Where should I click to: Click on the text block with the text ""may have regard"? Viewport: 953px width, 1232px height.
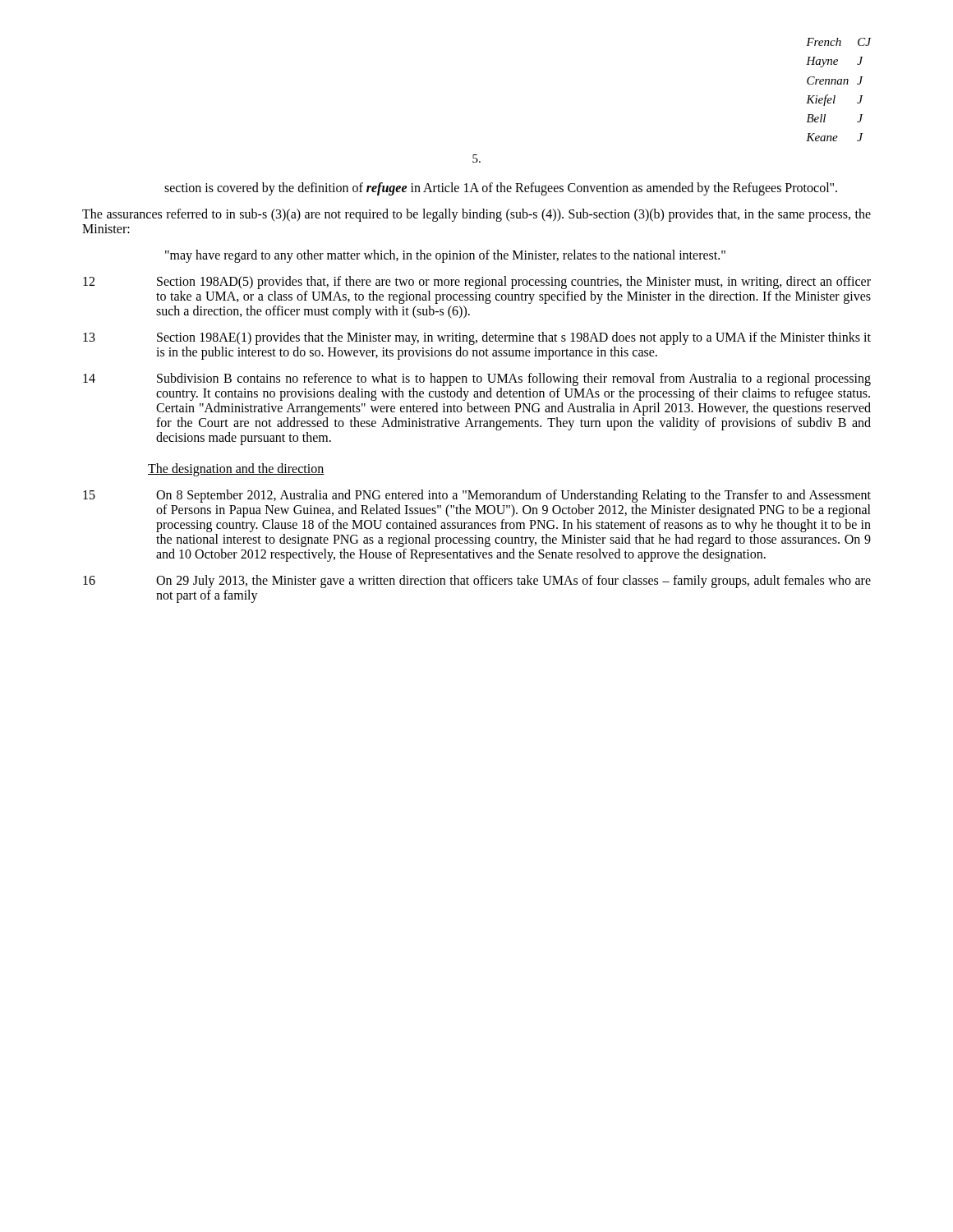[x=509, y=255]
